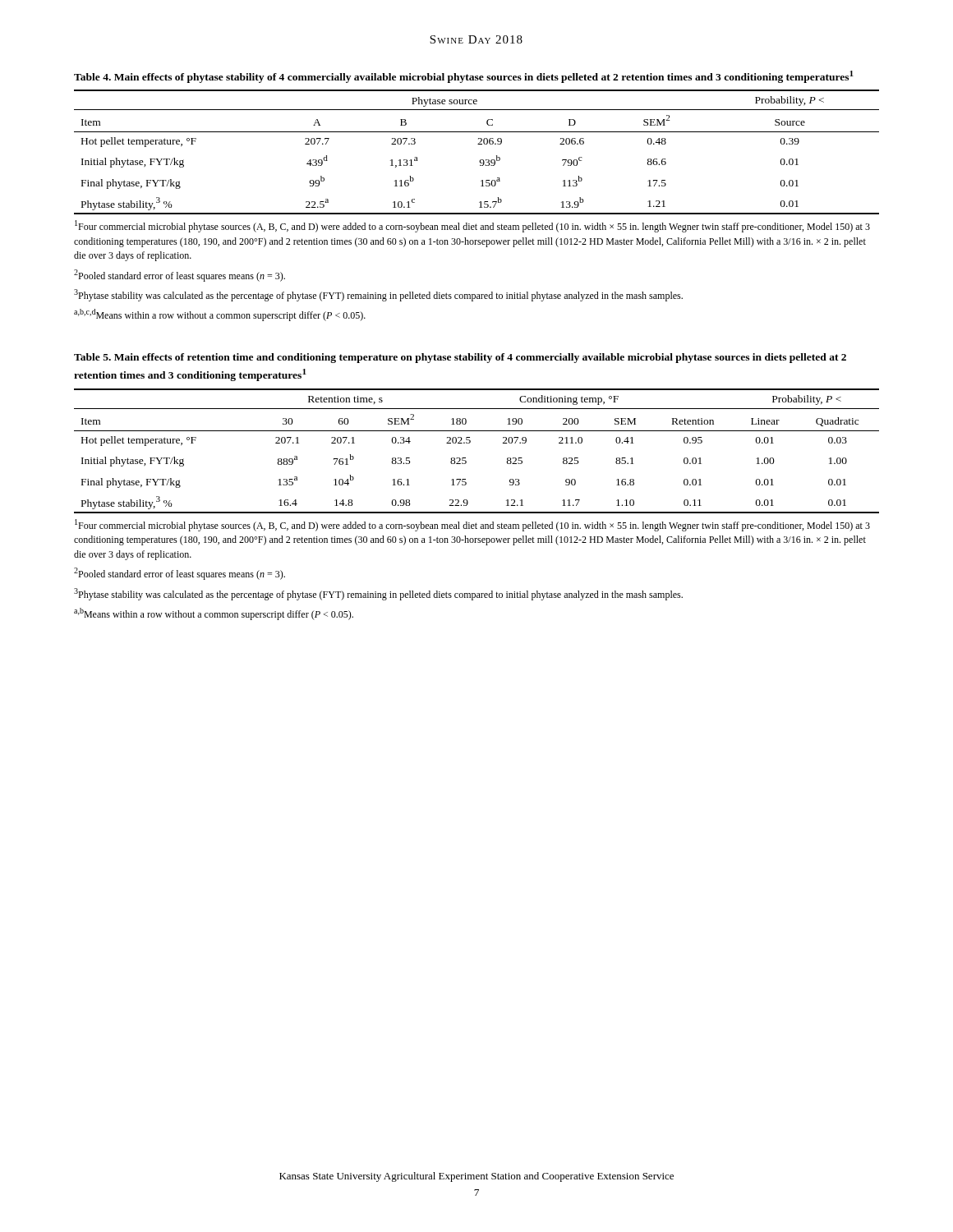The image size is (953, 1232).
Task: Click on the passage starting "a,b,c,dMeans within a row"
Action: coord(220,314)
